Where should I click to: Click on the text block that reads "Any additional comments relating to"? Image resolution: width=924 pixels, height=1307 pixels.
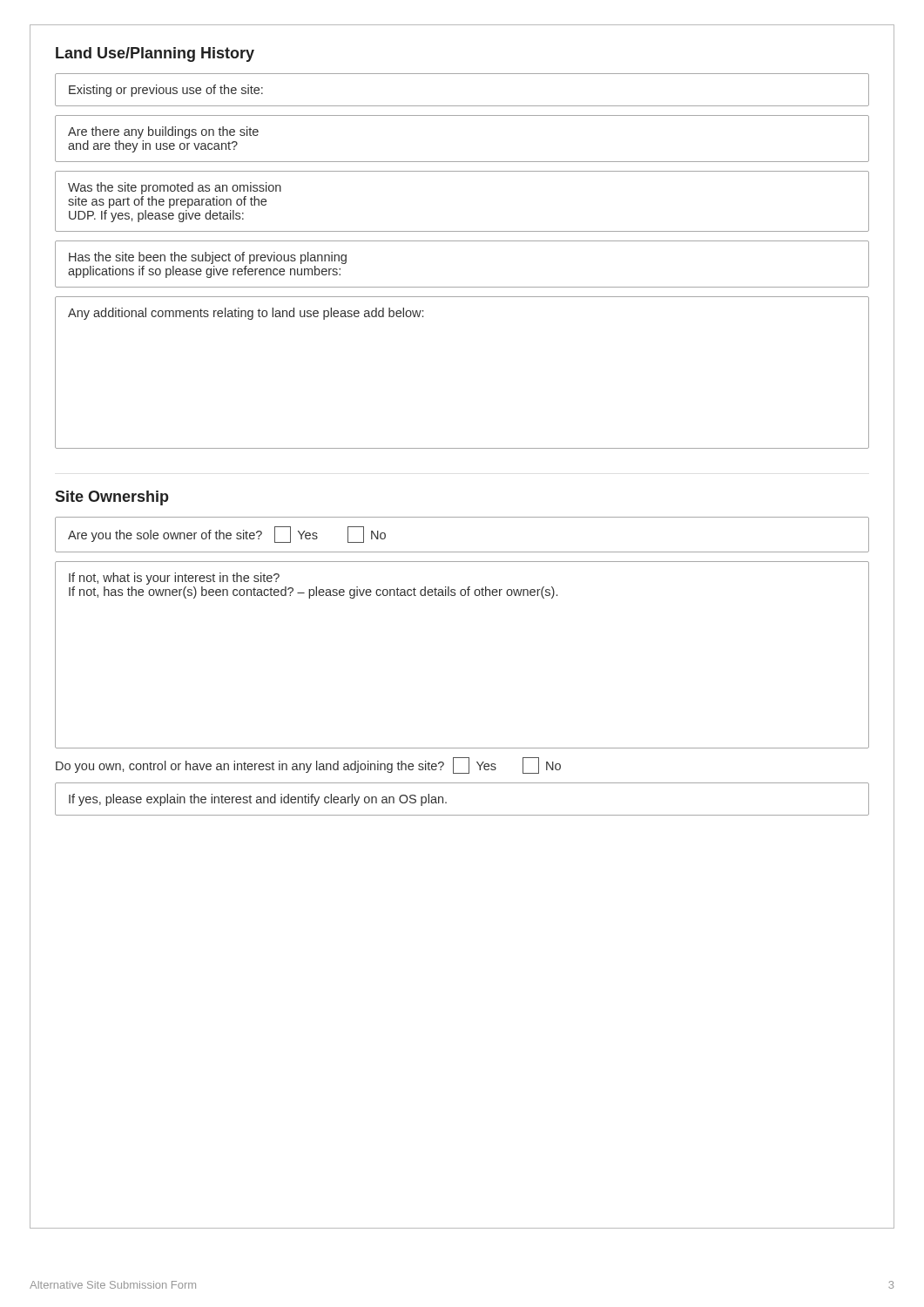tap(246, 313)
